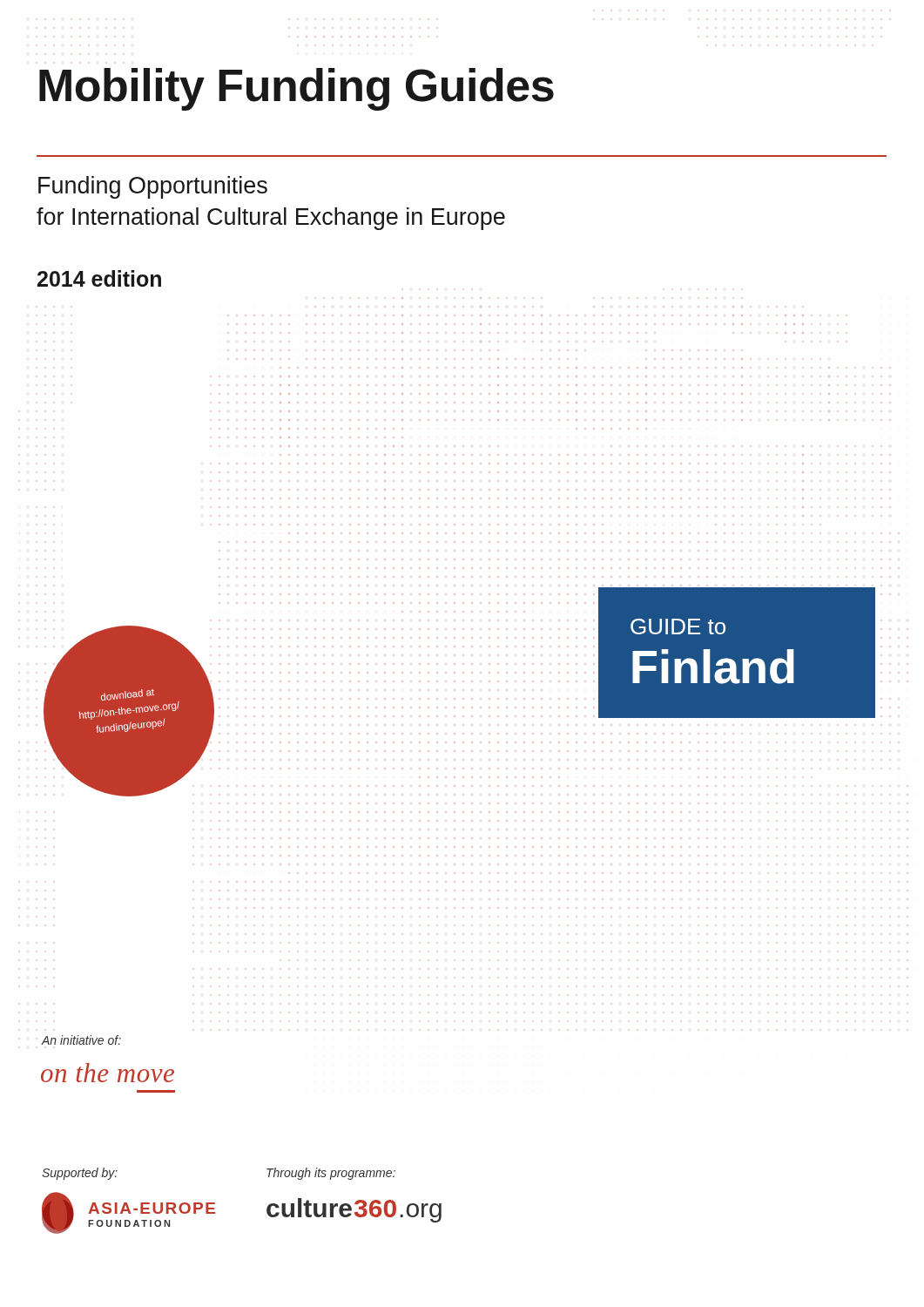The image size is (924, 1307).
Task: Locate the text "Supported by:"
Action: (x=80, y=1173)
